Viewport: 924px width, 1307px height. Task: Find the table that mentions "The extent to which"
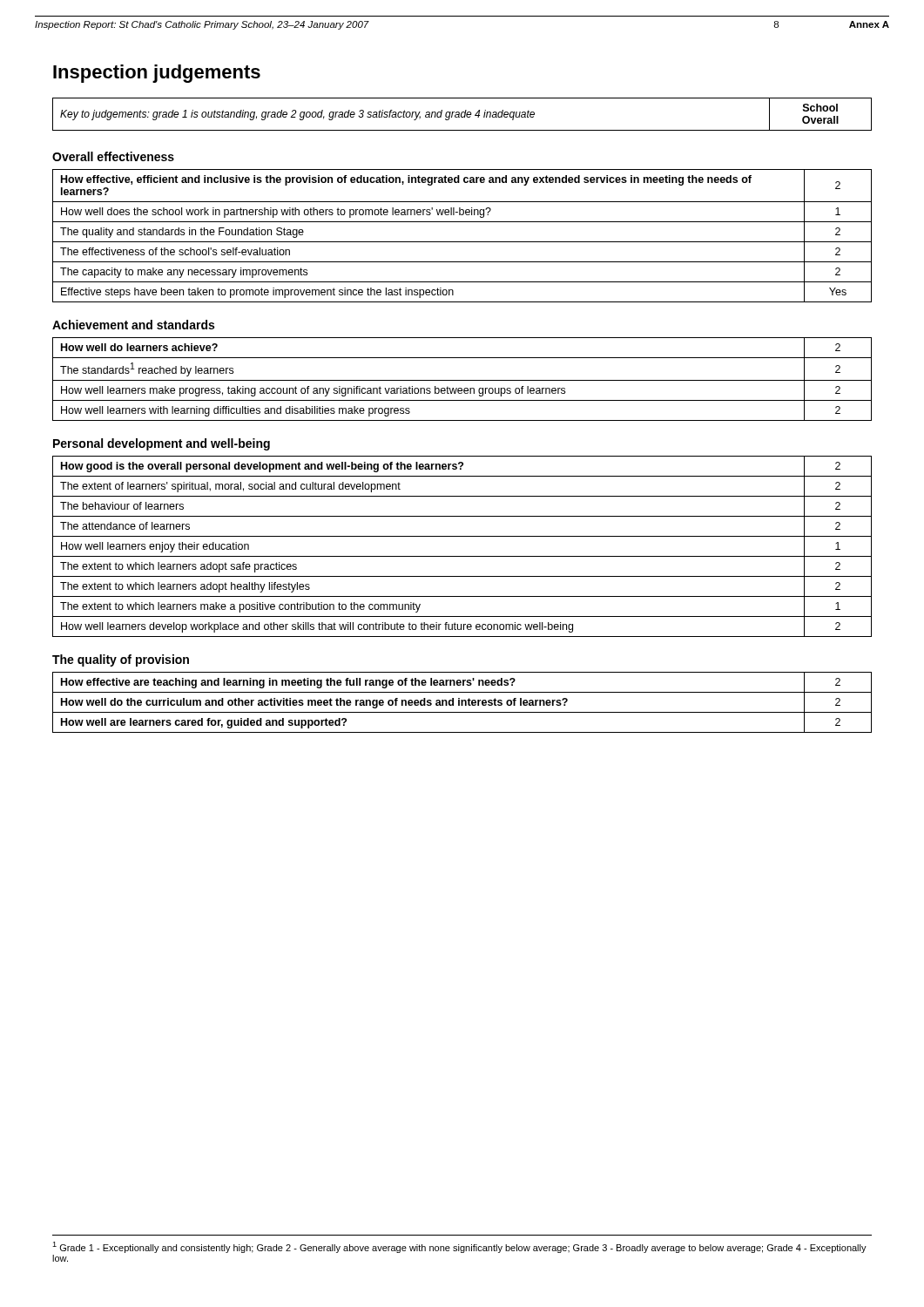click(462, 546)
